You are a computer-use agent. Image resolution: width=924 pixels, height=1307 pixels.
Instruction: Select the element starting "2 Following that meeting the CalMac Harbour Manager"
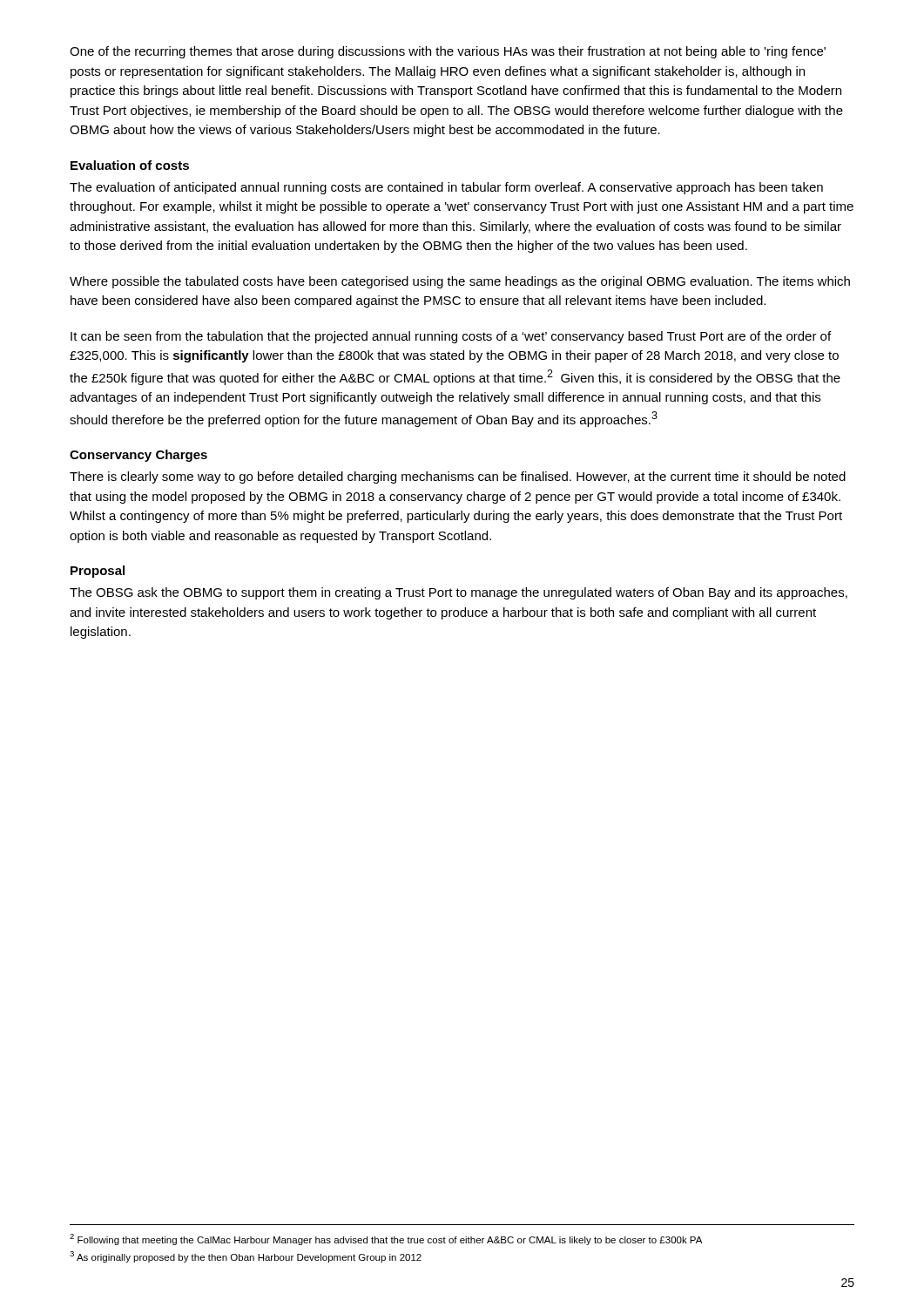click(x=386, y=1238)
